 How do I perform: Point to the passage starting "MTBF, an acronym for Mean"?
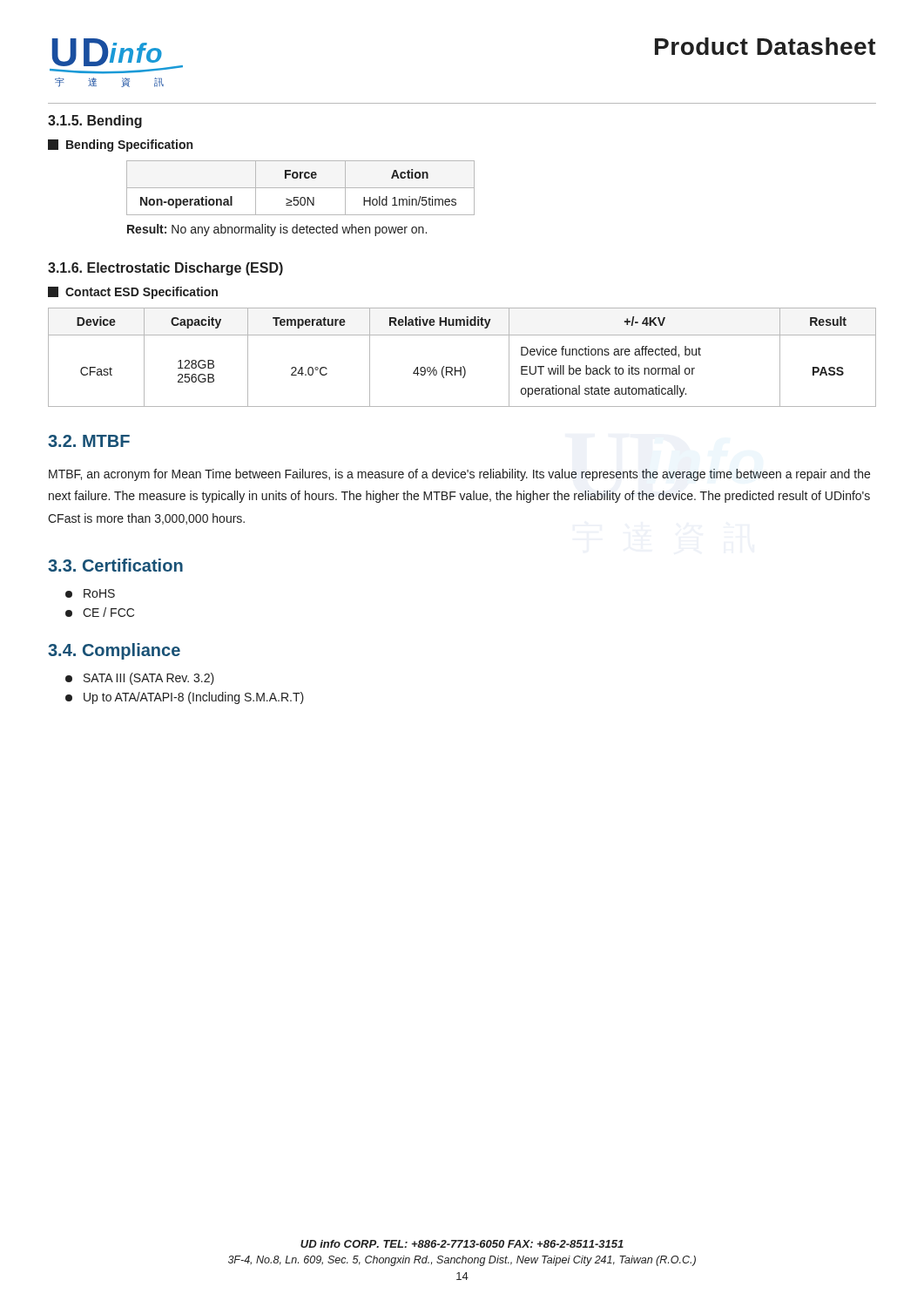click(x=459, y=496)
